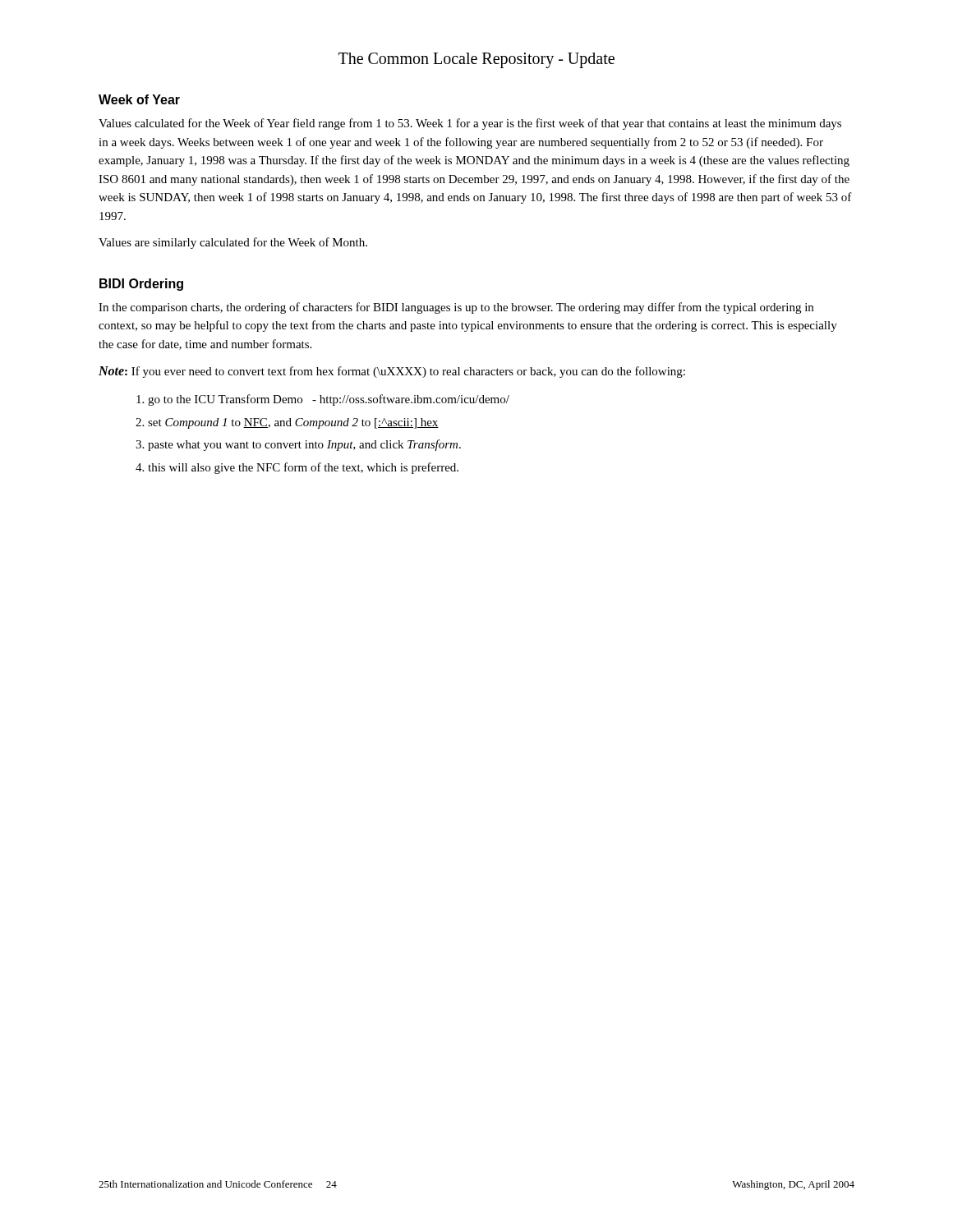
Task: Navigate to the block starting "The Common Locale Repository"
Action: pos(476,58)
